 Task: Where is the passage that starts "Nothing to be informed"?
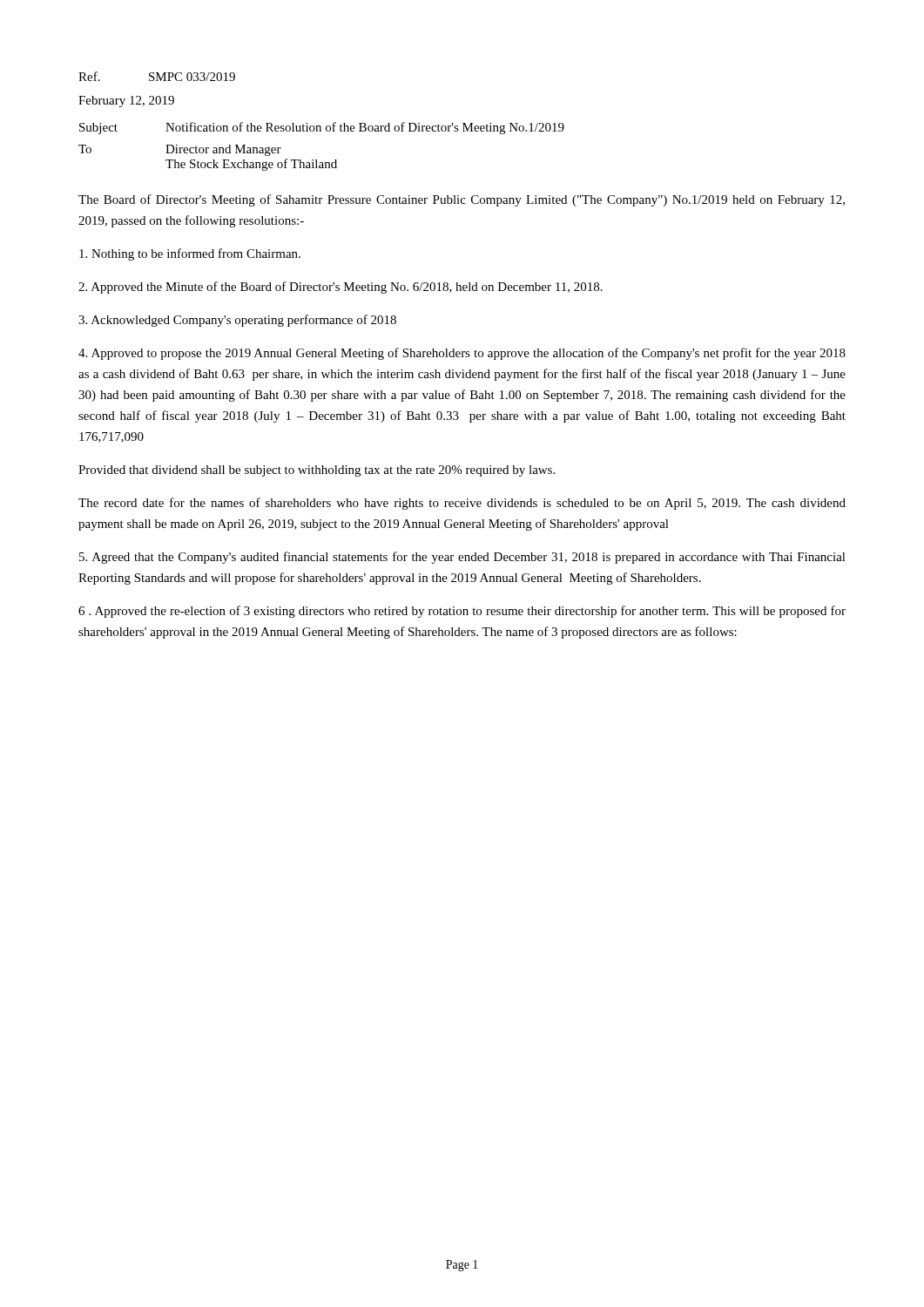coord(190,254)
